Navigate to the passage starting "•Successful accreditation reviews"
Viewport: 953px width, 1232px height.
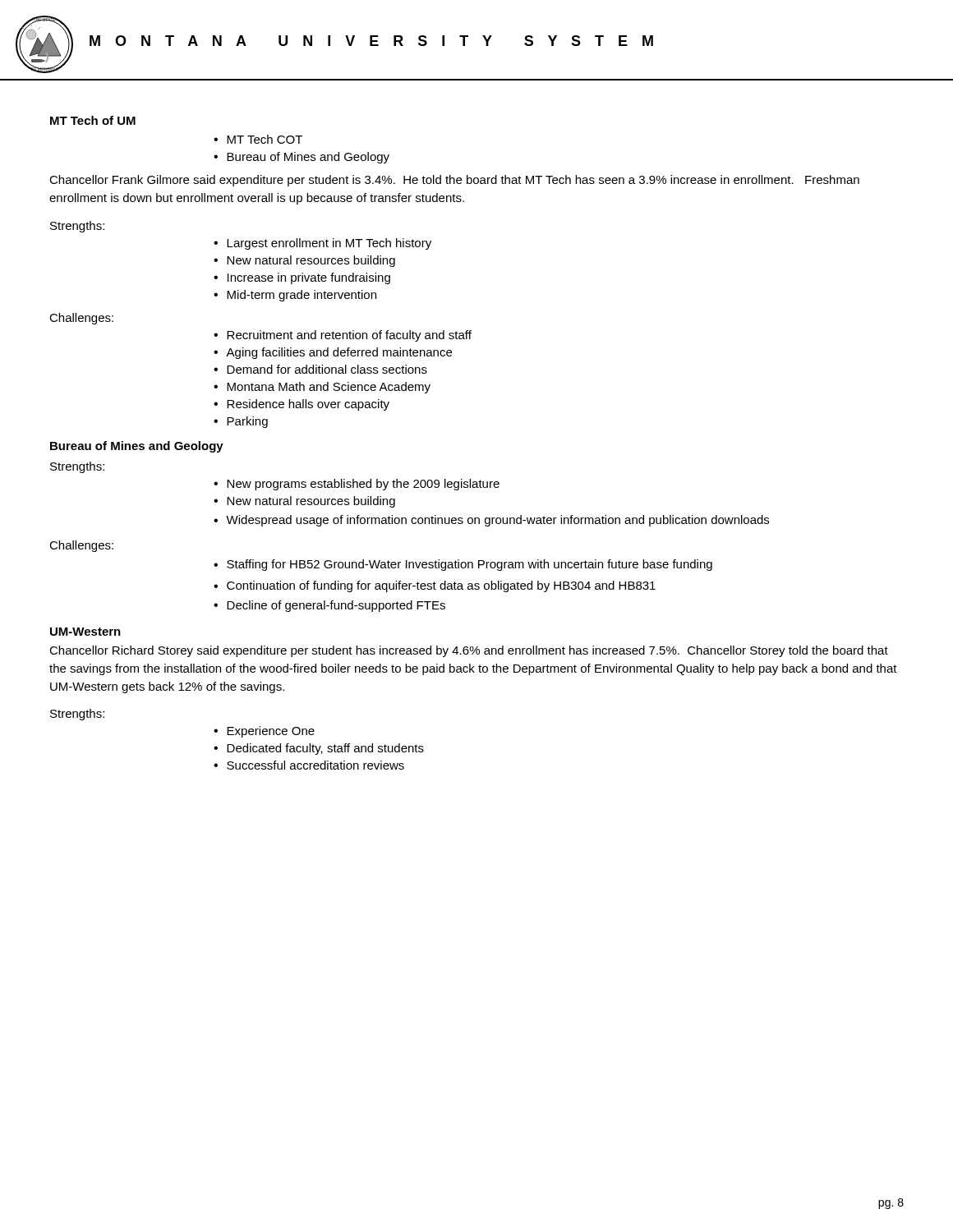(x=309, y=766)
